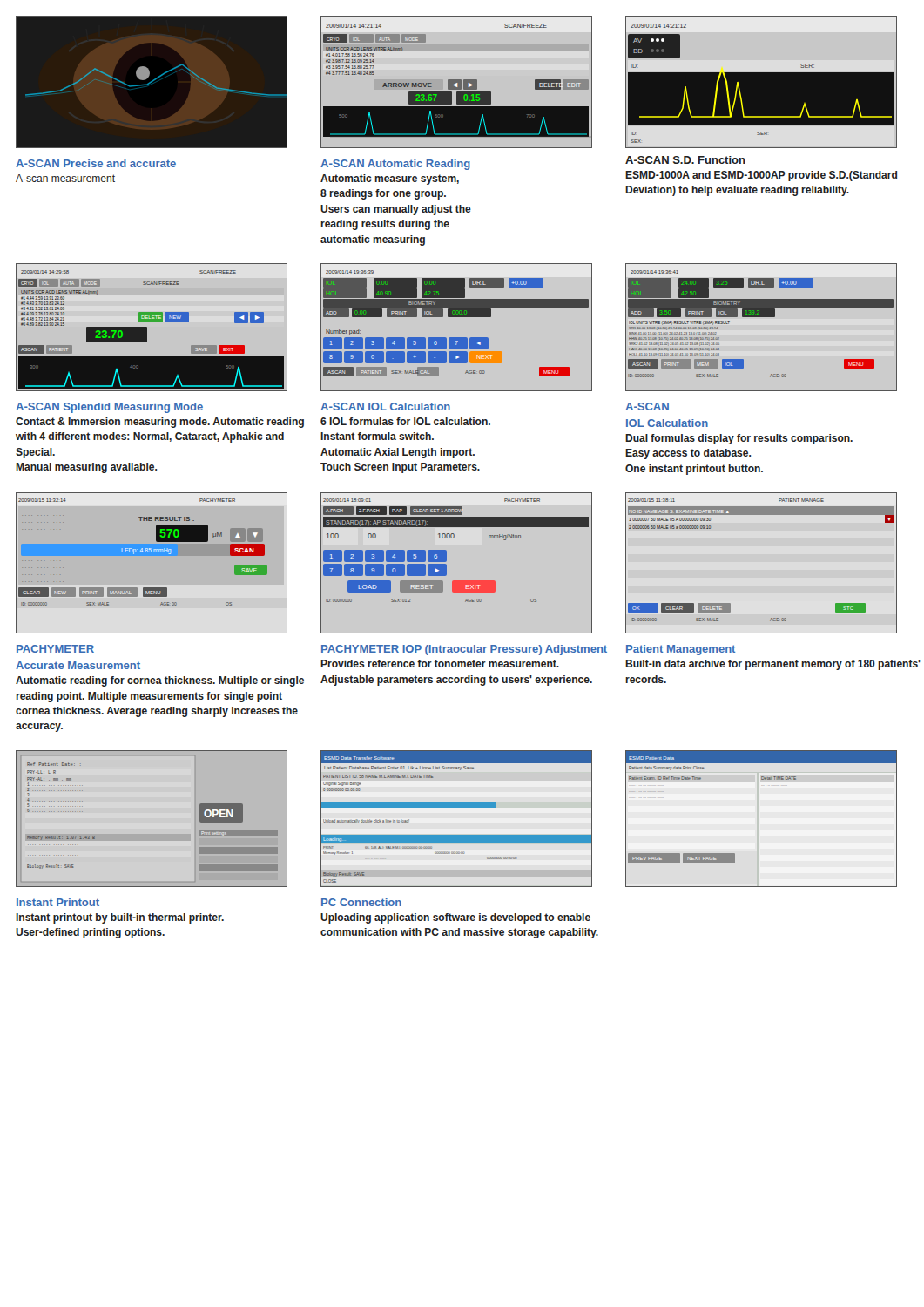Locate the text block that says "Patient Management Built-in"
The width and height of the screenshot is (924, 1307).
click(773, 665)
